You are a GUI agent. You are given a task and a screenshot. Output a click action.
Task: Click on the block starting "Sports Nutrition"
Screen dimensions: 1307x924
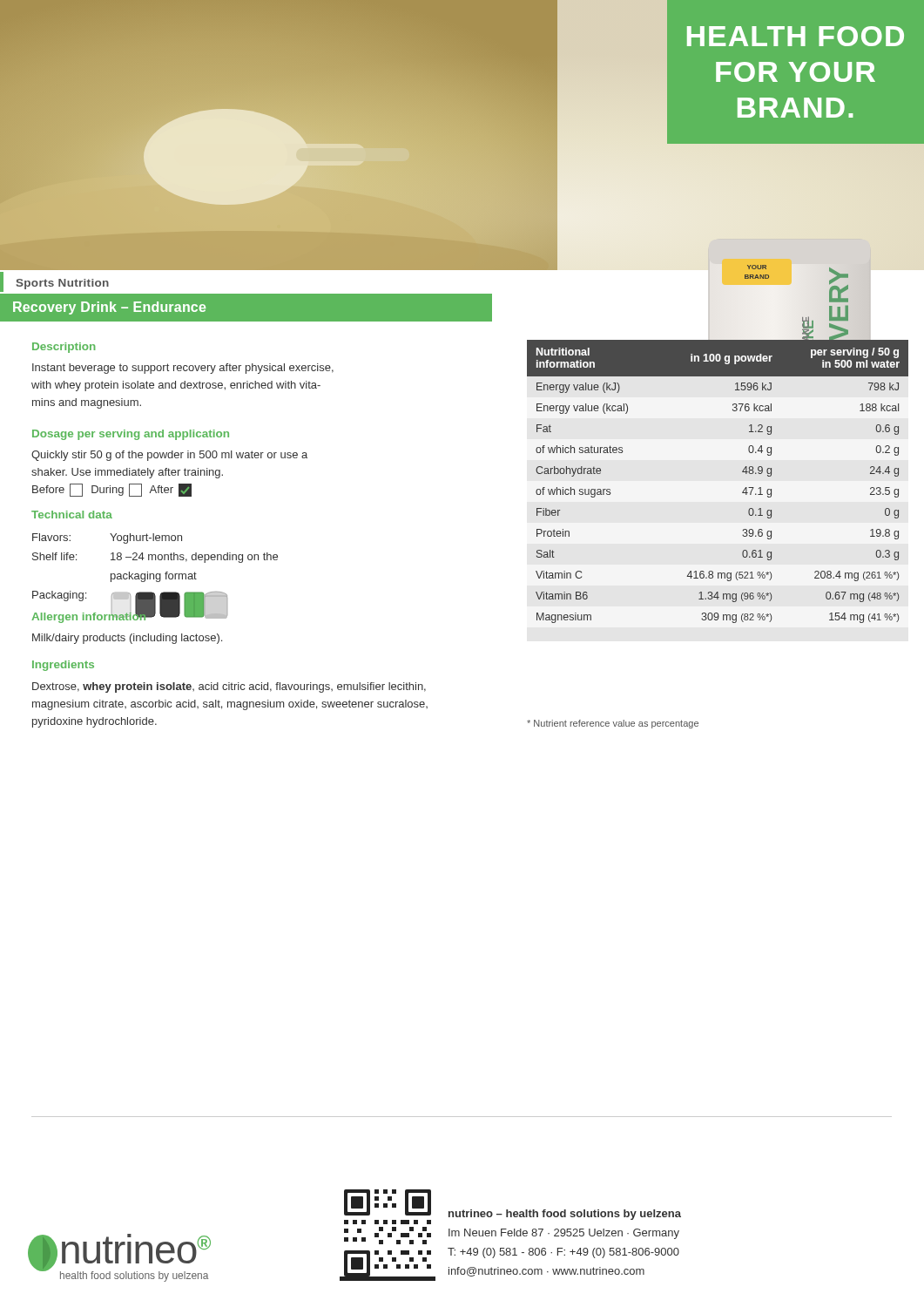pyautogui.click(x=246, y=282)
